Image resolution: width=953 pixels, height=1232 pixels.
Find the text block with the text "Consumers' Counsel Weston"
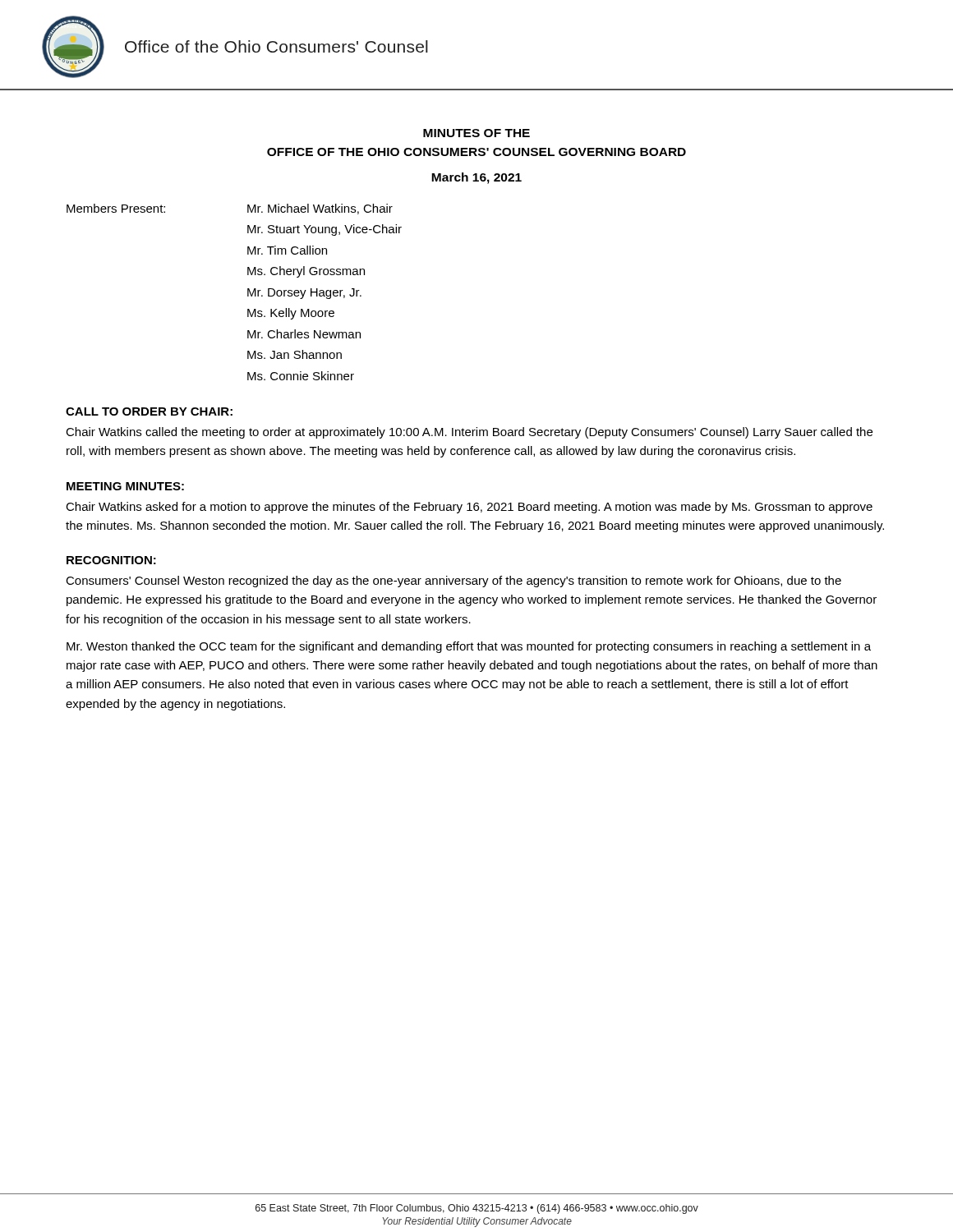(x=476, y=642)
